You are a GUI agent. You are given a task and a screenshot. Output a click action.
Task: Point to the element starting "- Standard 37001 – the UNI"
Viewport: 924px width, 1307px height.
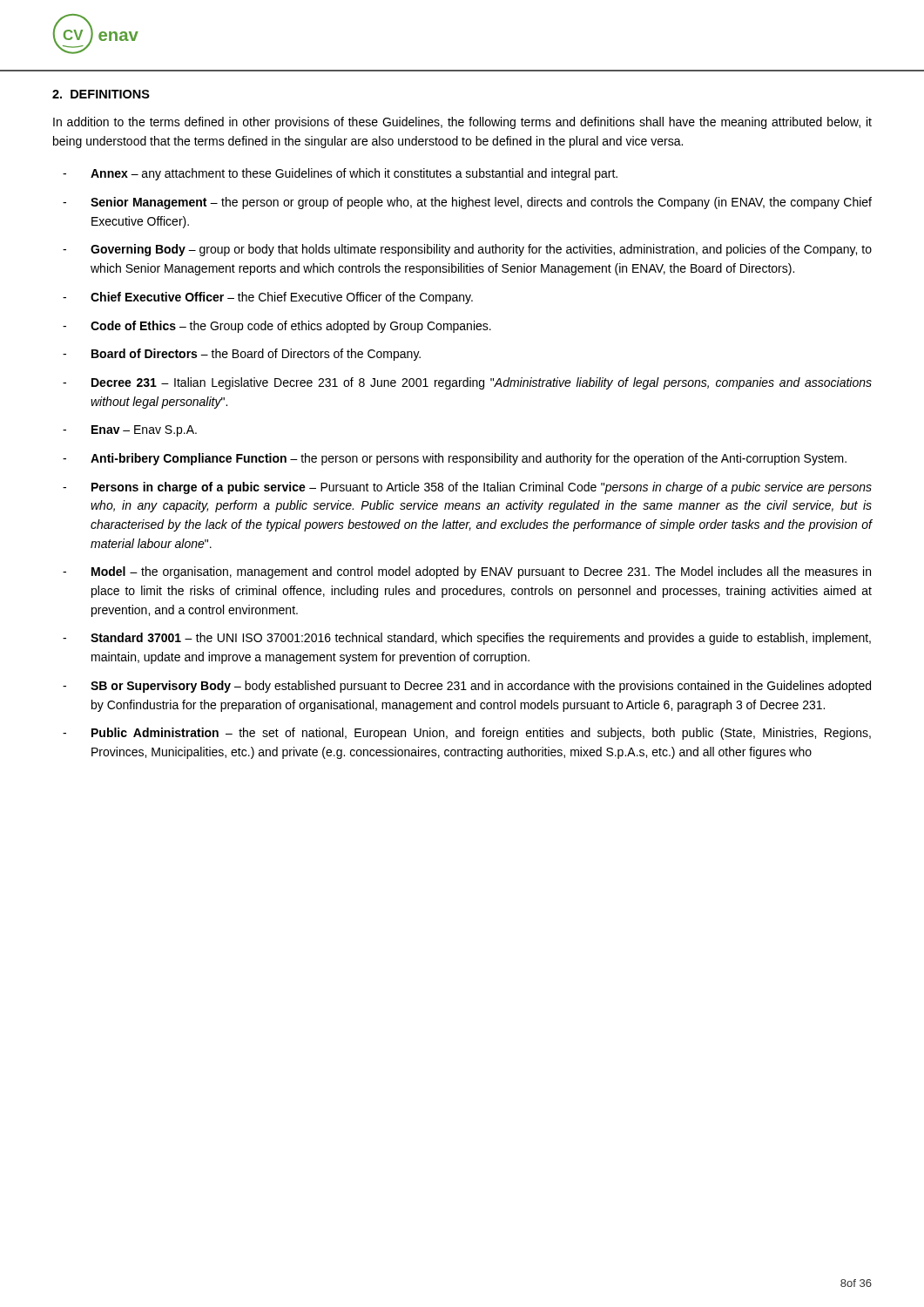click(462, 648)
